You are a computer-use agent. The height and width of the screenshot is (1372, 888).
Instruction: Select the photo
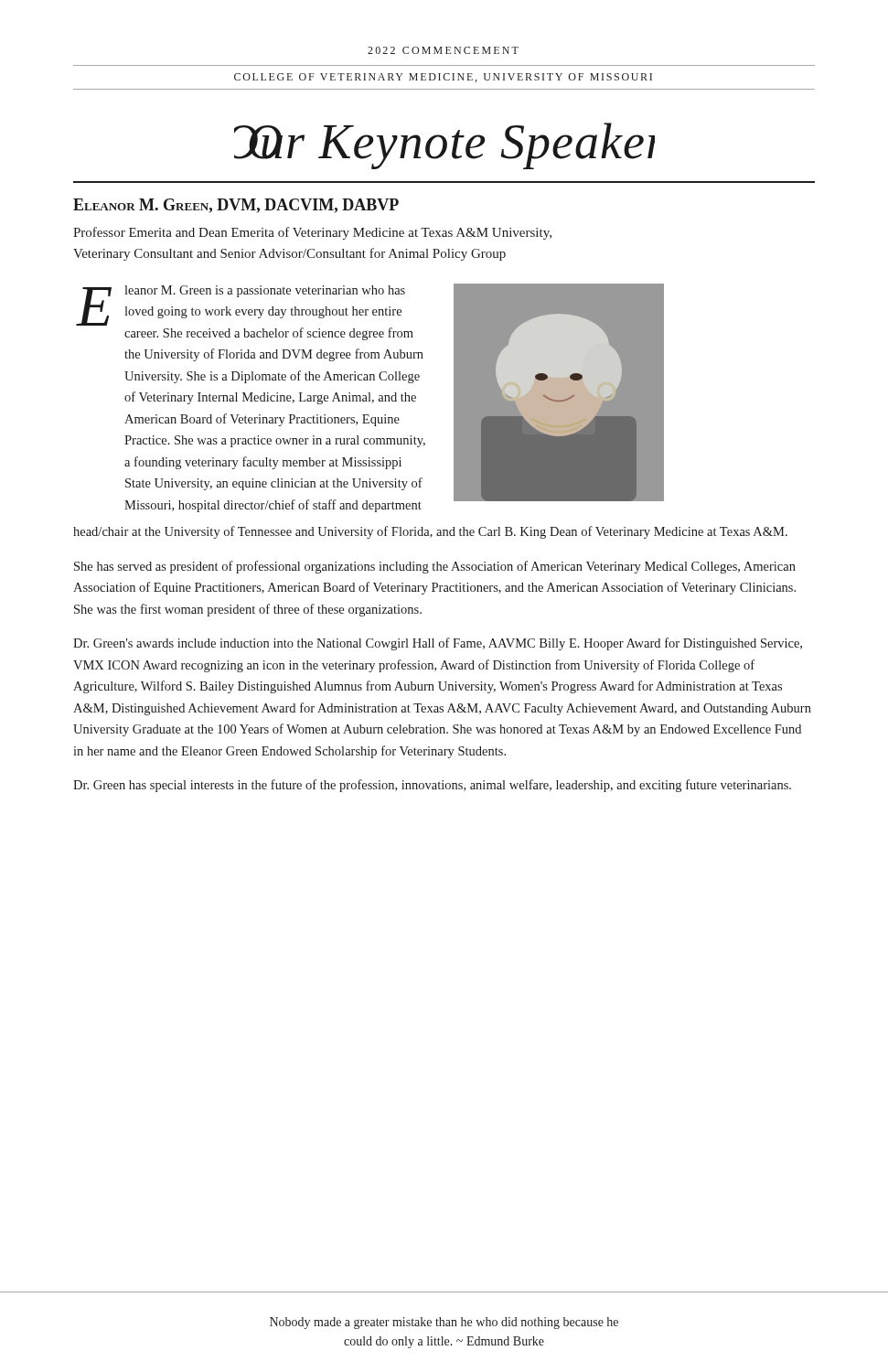(x=559, y=394)
